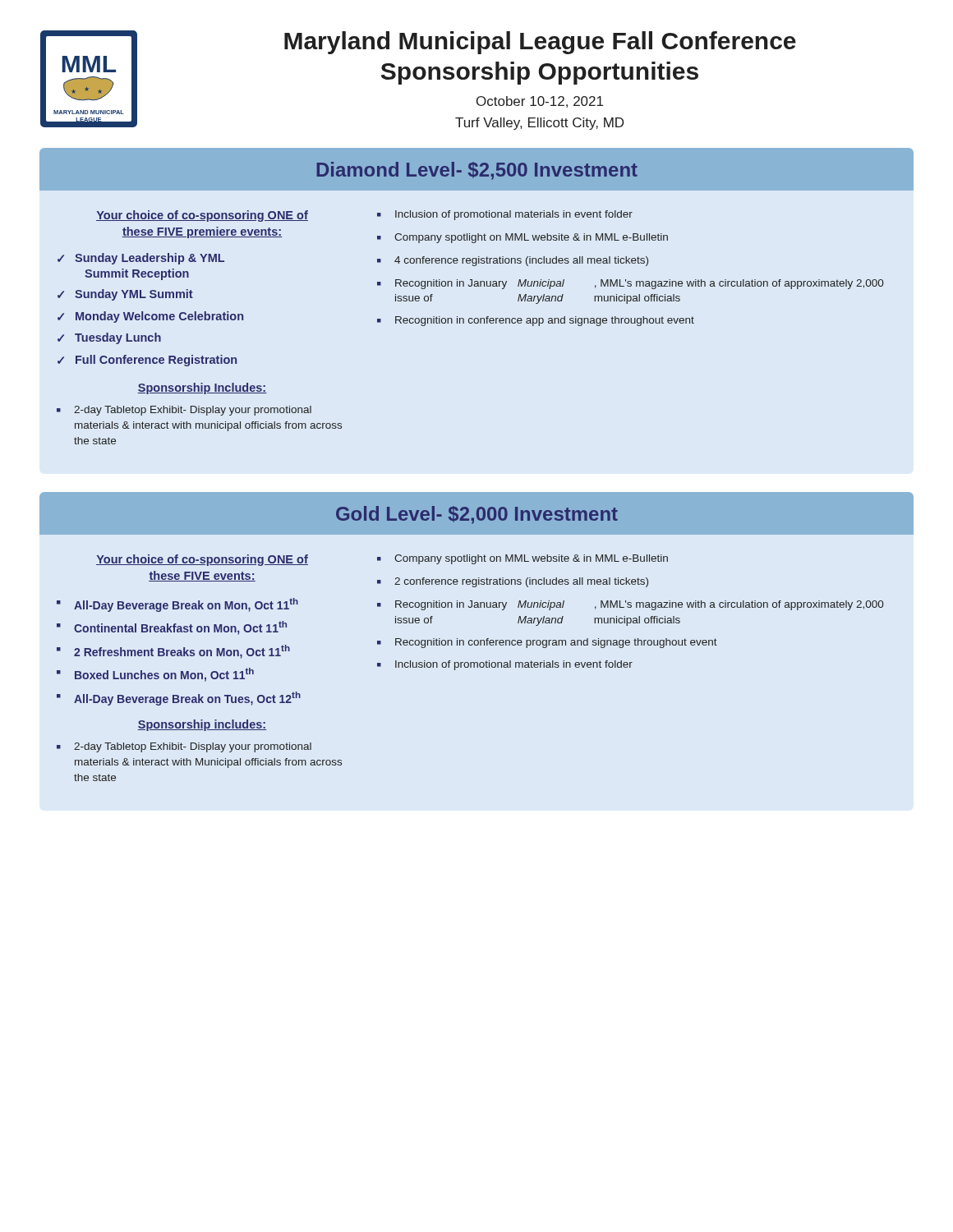Viewport: 953px width, 1232px height.
Task: Locate the region starting "Sunday YML Summit"
Action: (x=134, y=295)
